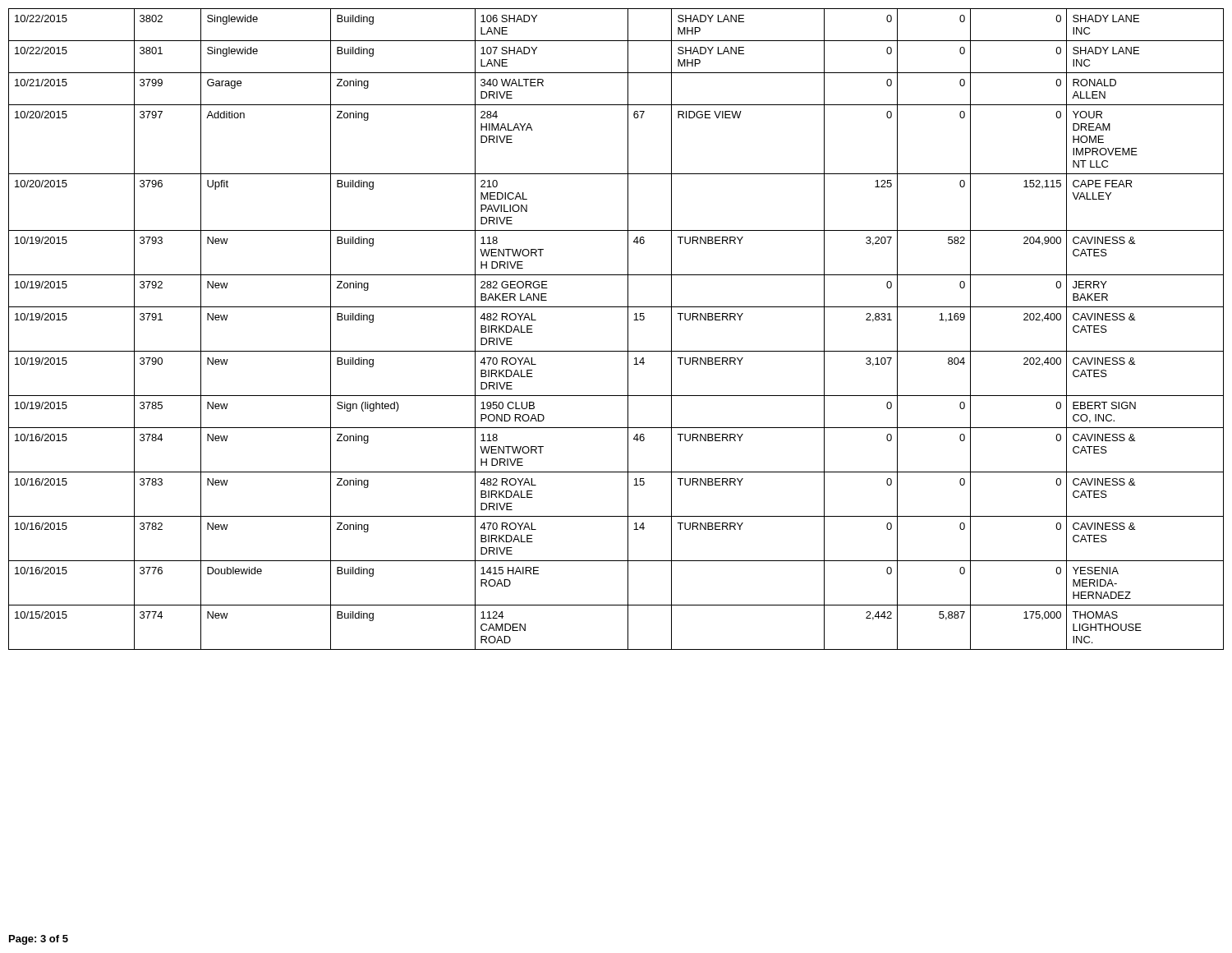Viewport: 1232px width, 953px height.
Task: Find the table that mentions "CAVINESS & CATES"
Action: point(616,329)
